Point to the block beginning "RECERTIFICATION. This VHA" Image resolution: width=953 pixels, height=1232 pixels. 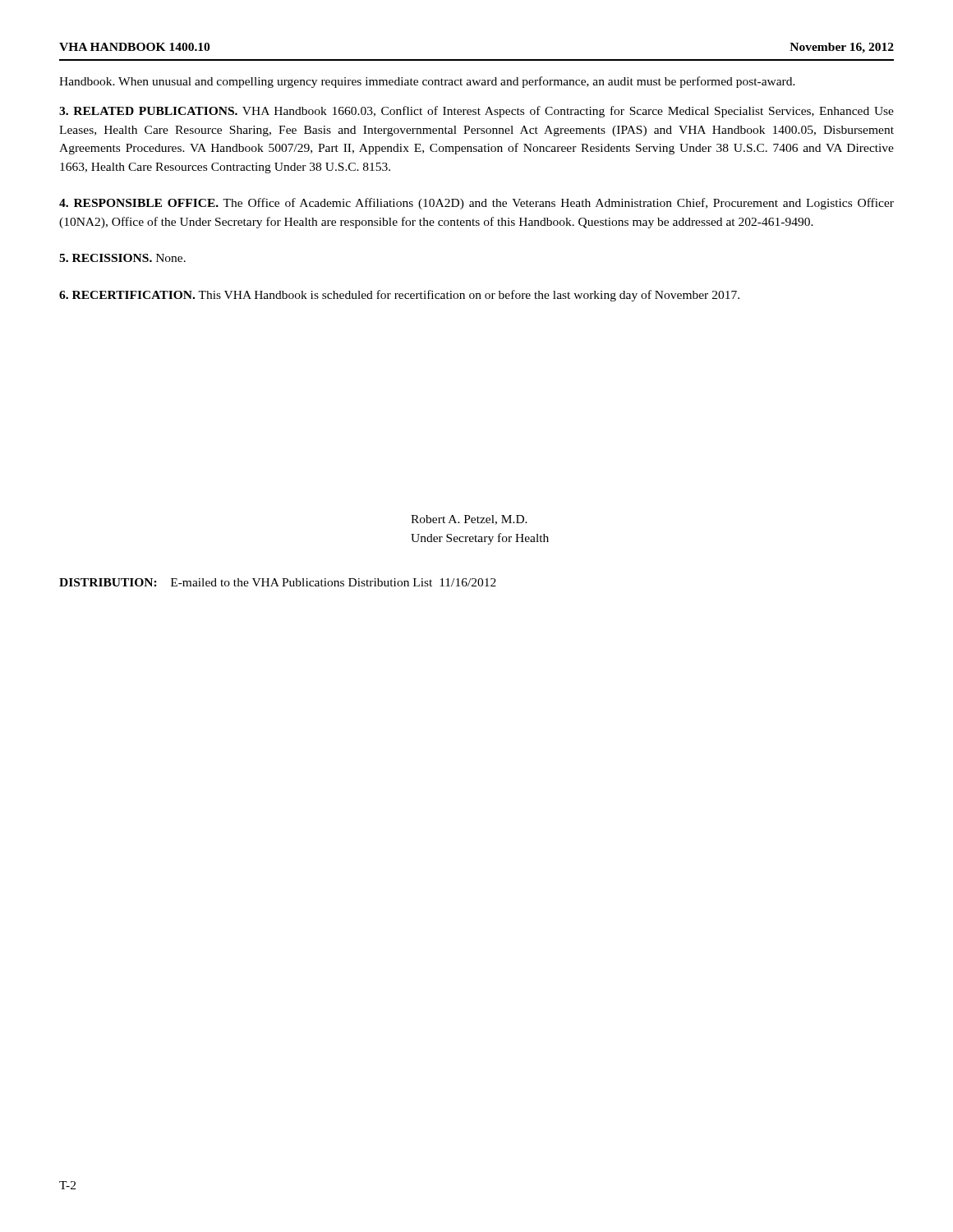[x=400, y=294]
